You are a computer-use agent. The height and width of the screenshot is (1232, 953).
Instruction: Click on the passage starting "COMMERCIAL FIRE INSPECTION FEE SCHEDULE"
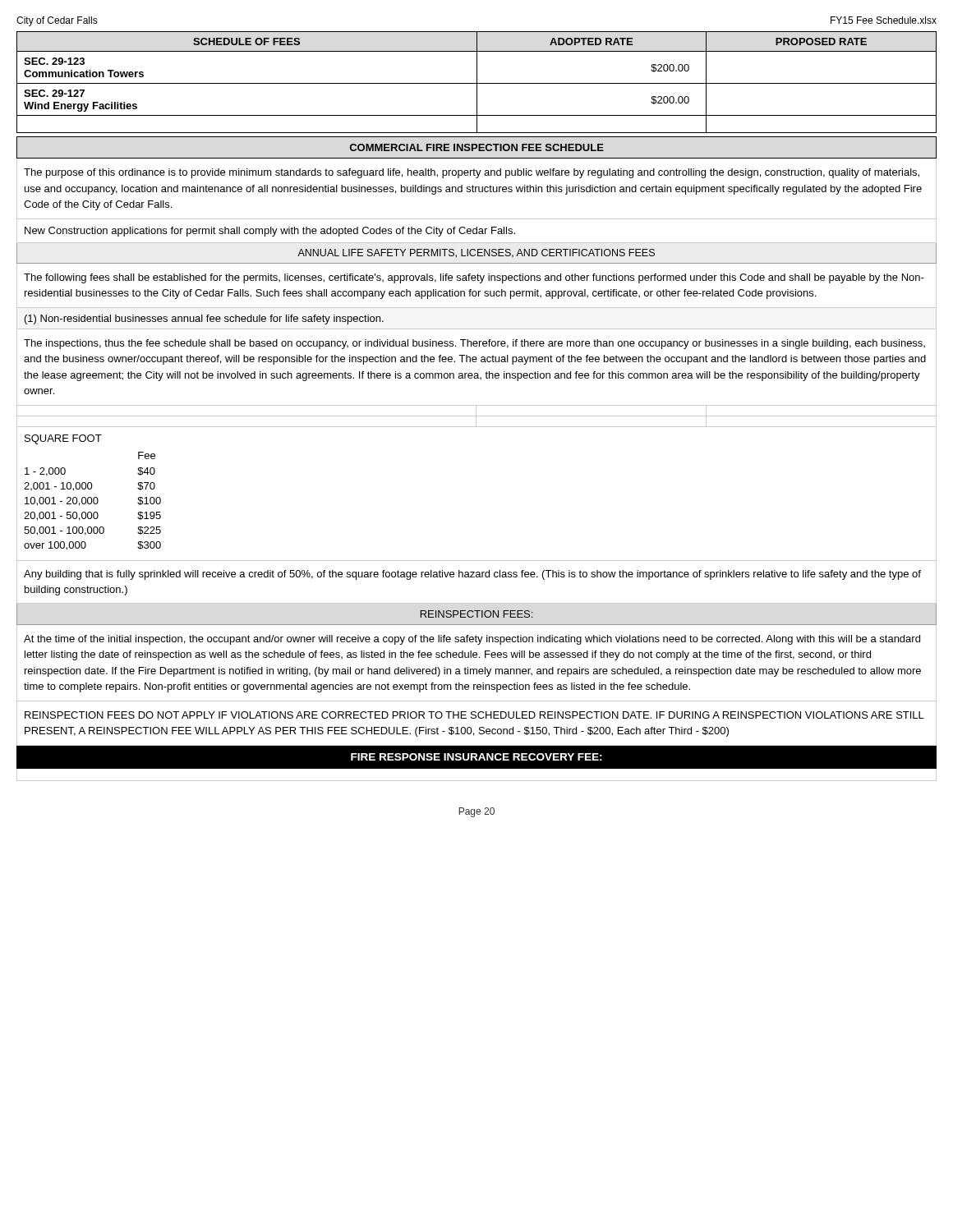point(476,147)
